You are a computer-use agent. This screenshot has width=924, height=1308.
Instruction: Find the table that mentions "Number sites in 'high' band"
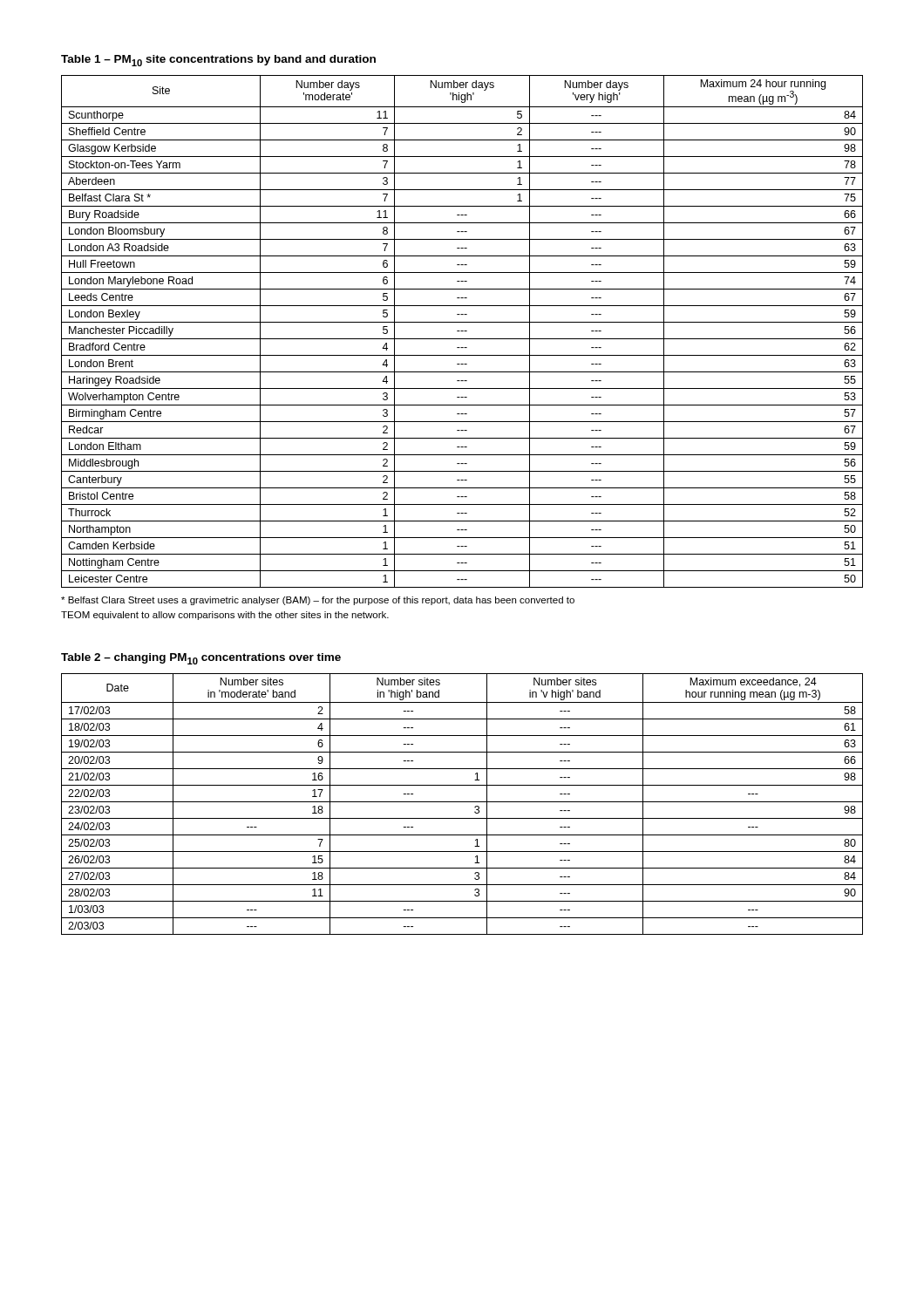(x=462, y=804)
